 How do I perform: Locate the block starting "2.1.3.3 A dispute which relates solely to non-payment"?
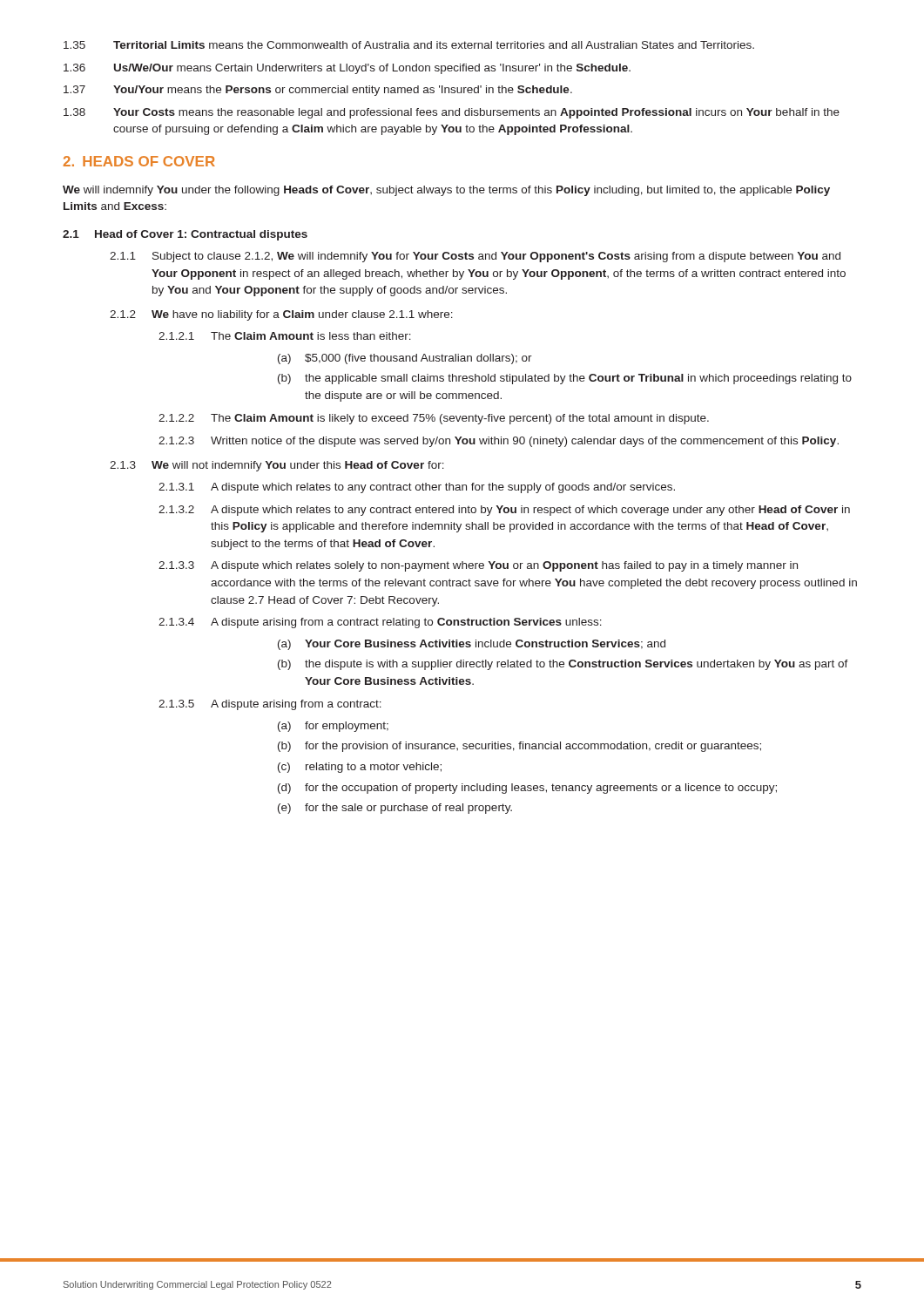[x=510, y=583]
